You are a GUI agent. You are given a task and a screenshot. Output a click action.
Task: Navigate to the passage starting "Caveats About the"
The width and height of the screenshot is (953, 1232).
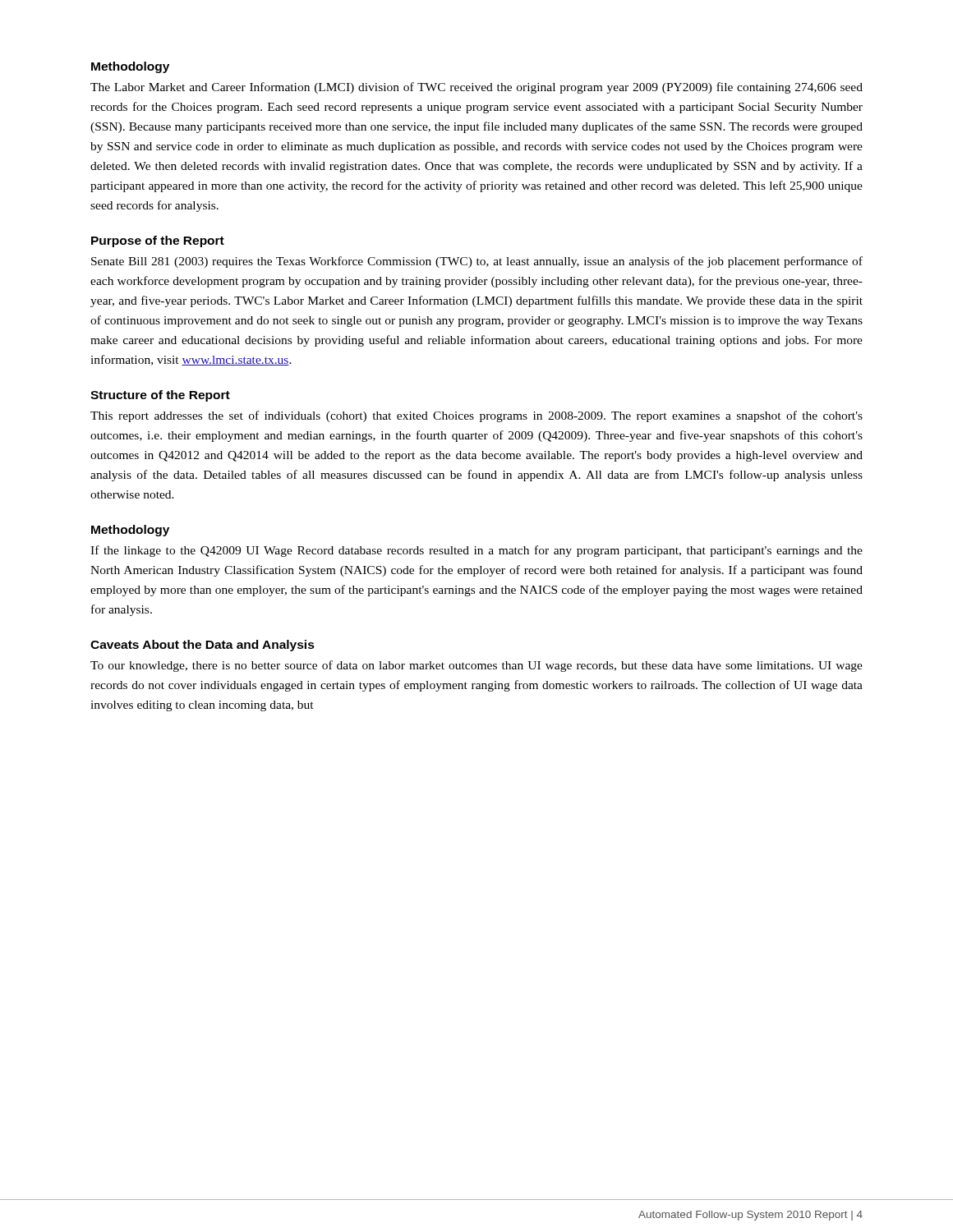[202, 645]
